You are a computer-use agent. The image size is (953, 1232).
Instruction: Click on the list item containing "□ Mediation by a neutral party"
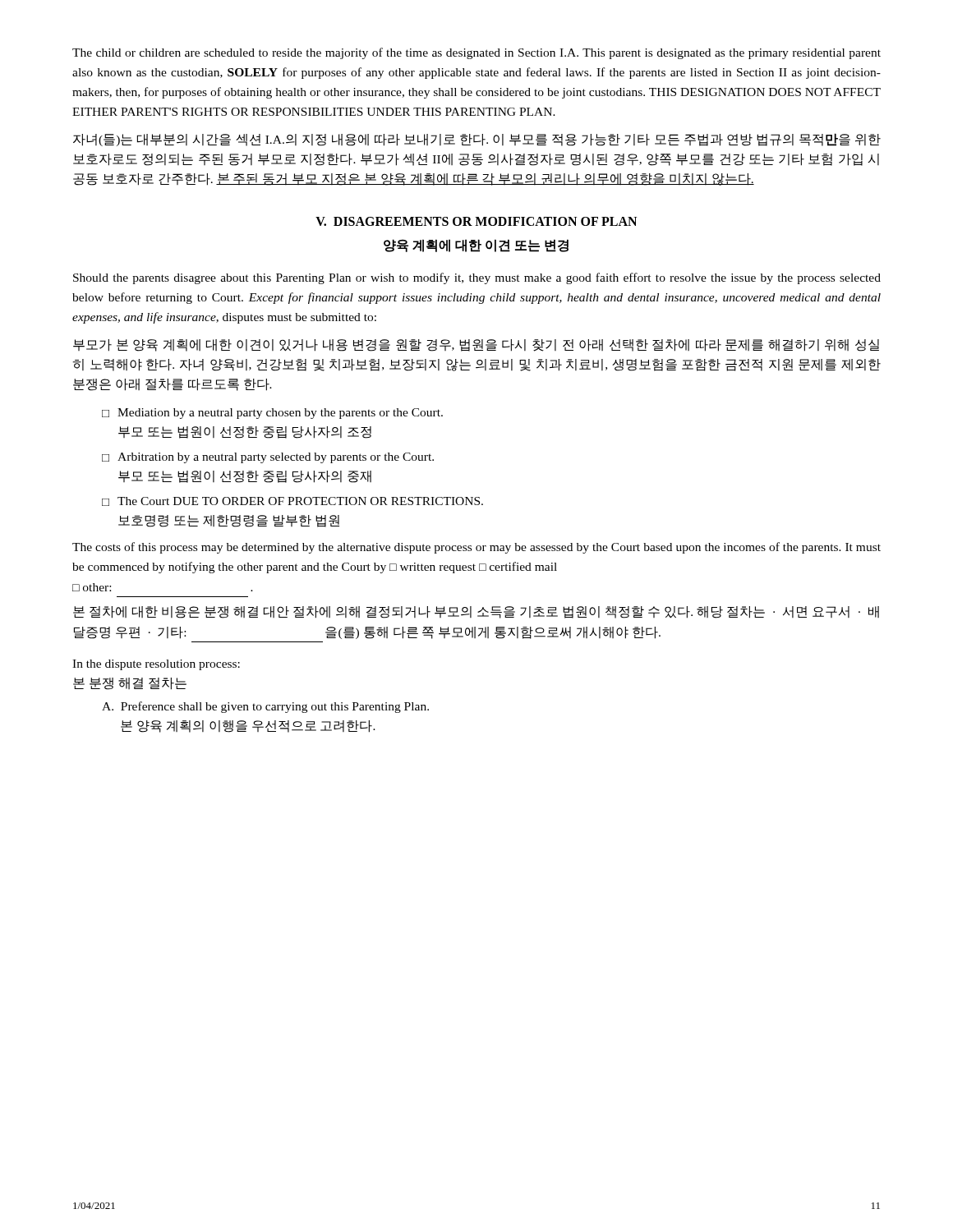click(x=273, y=422)
